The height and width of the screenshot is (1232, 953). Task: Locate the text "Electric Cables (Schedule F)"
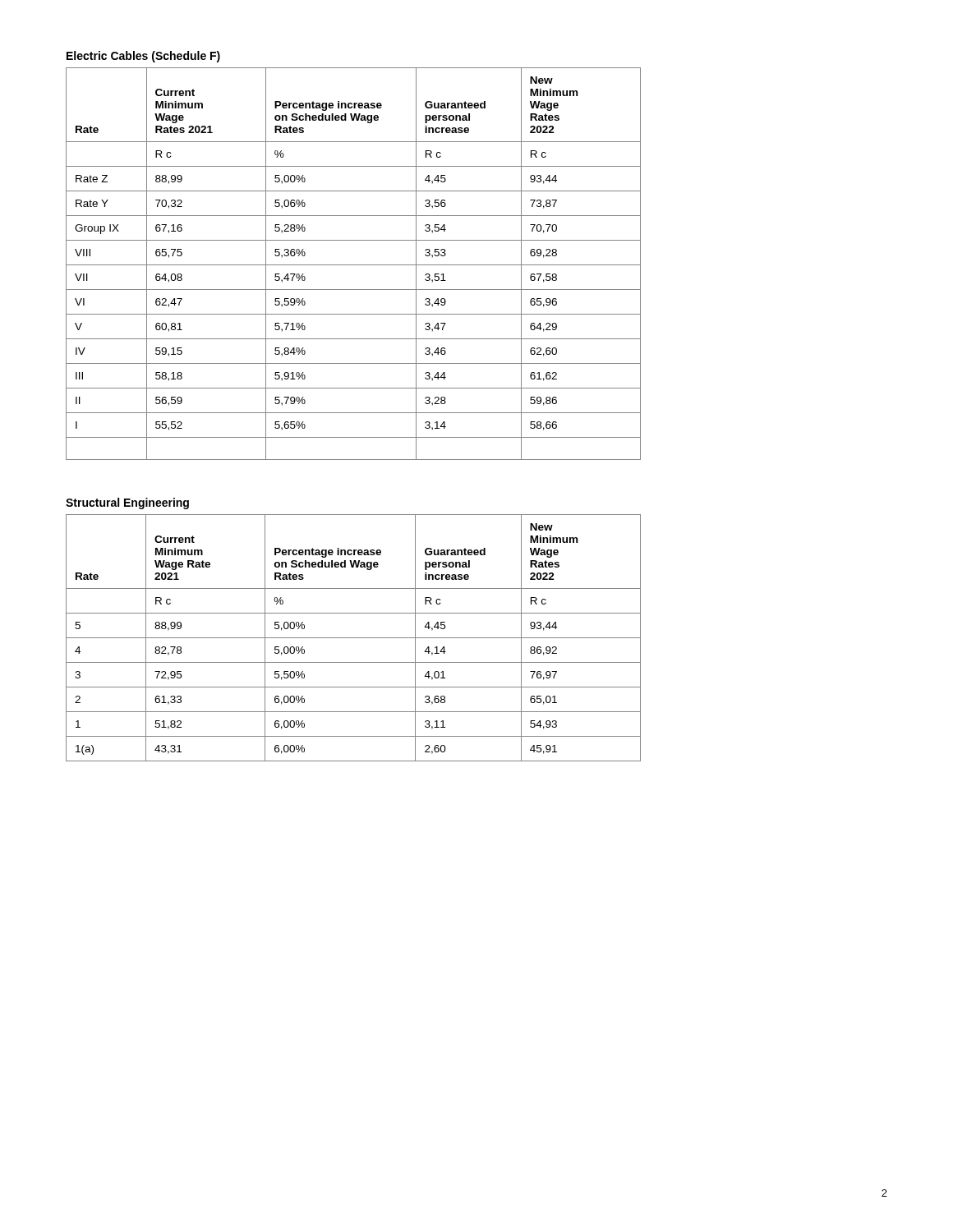pyautogui.click(x=143, y=56)
